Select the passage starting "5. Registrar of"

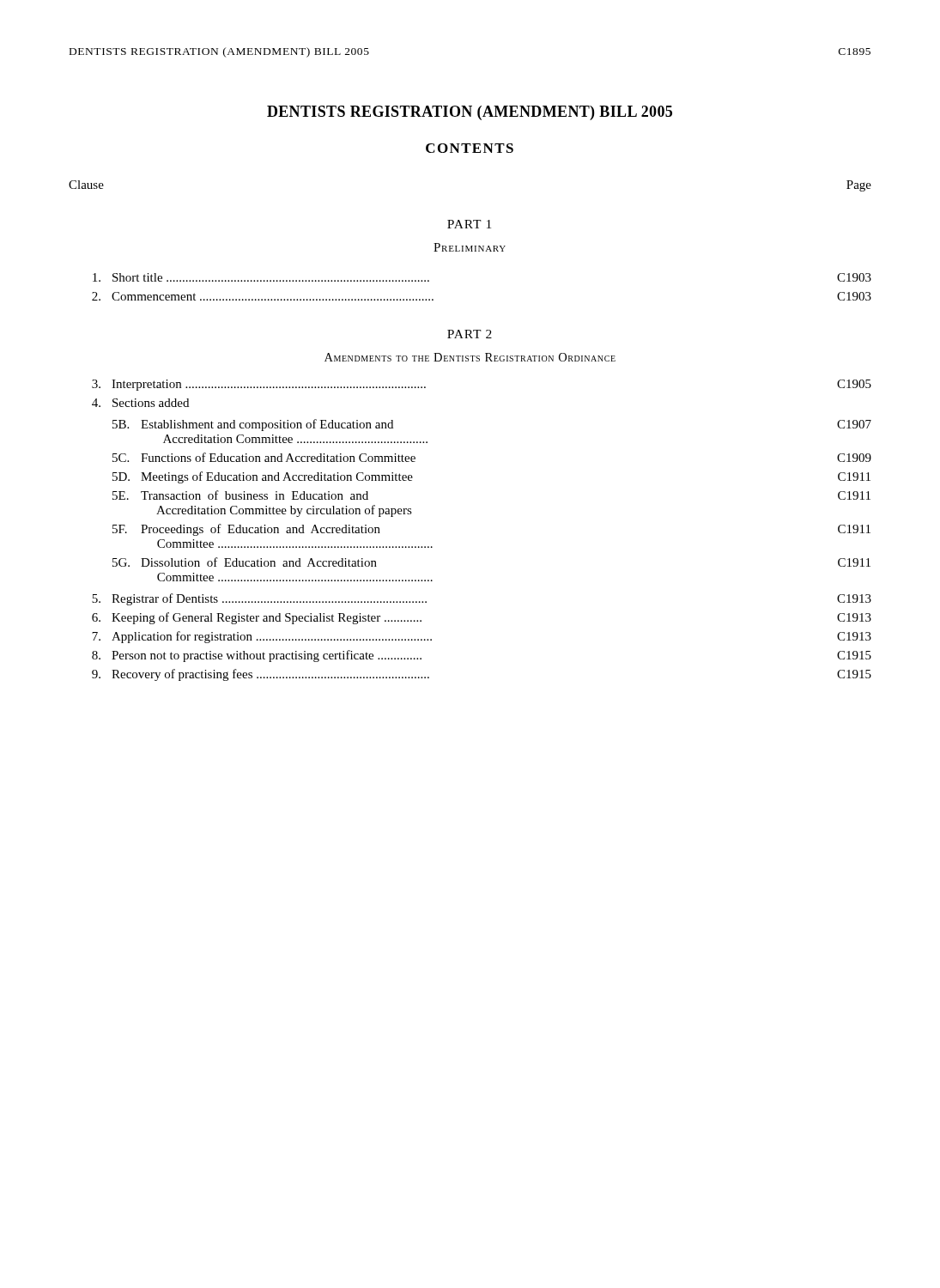[x=164, y=599]
